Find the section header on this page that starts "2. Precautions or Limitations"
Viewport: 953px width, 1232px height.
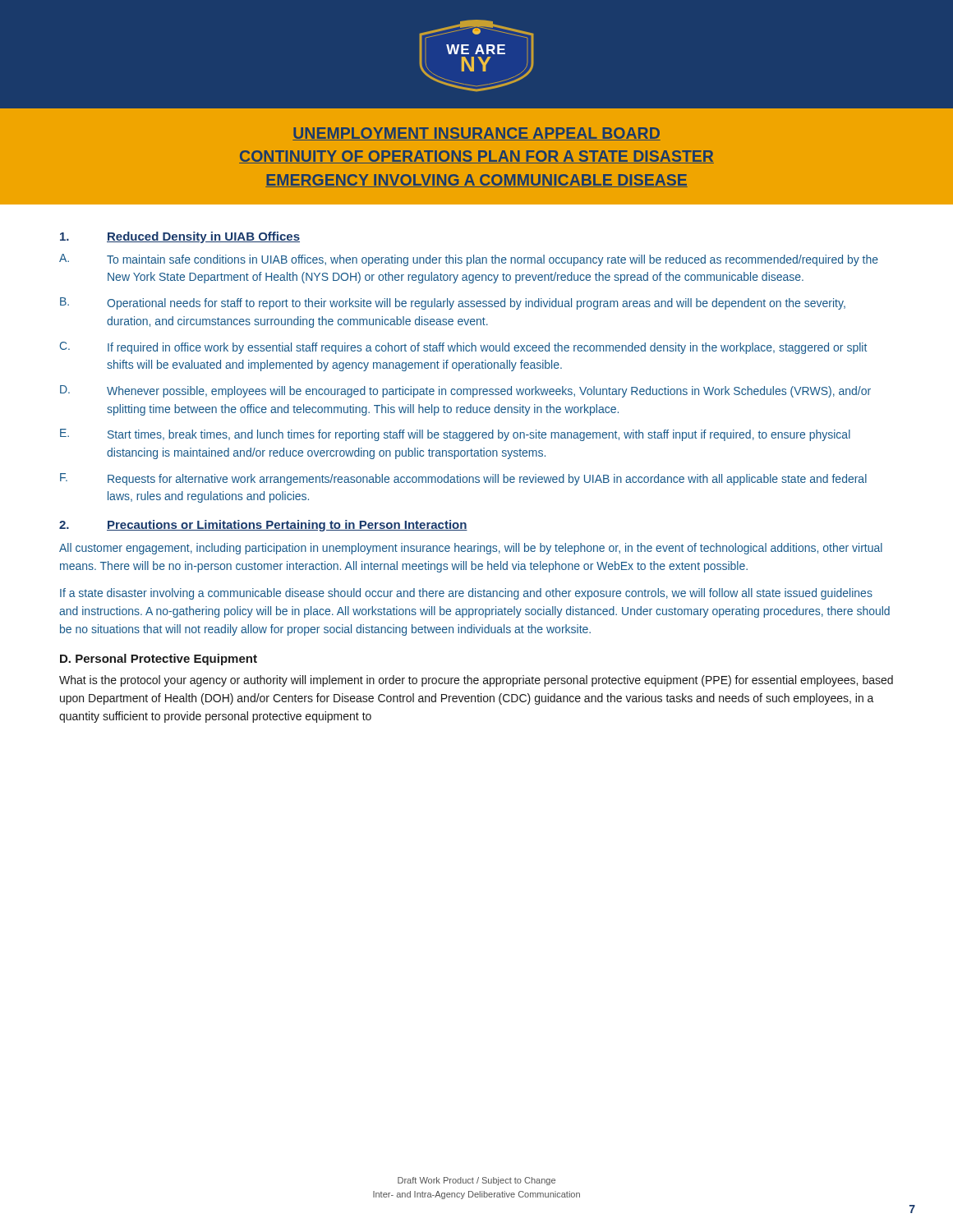click(263, 524)
